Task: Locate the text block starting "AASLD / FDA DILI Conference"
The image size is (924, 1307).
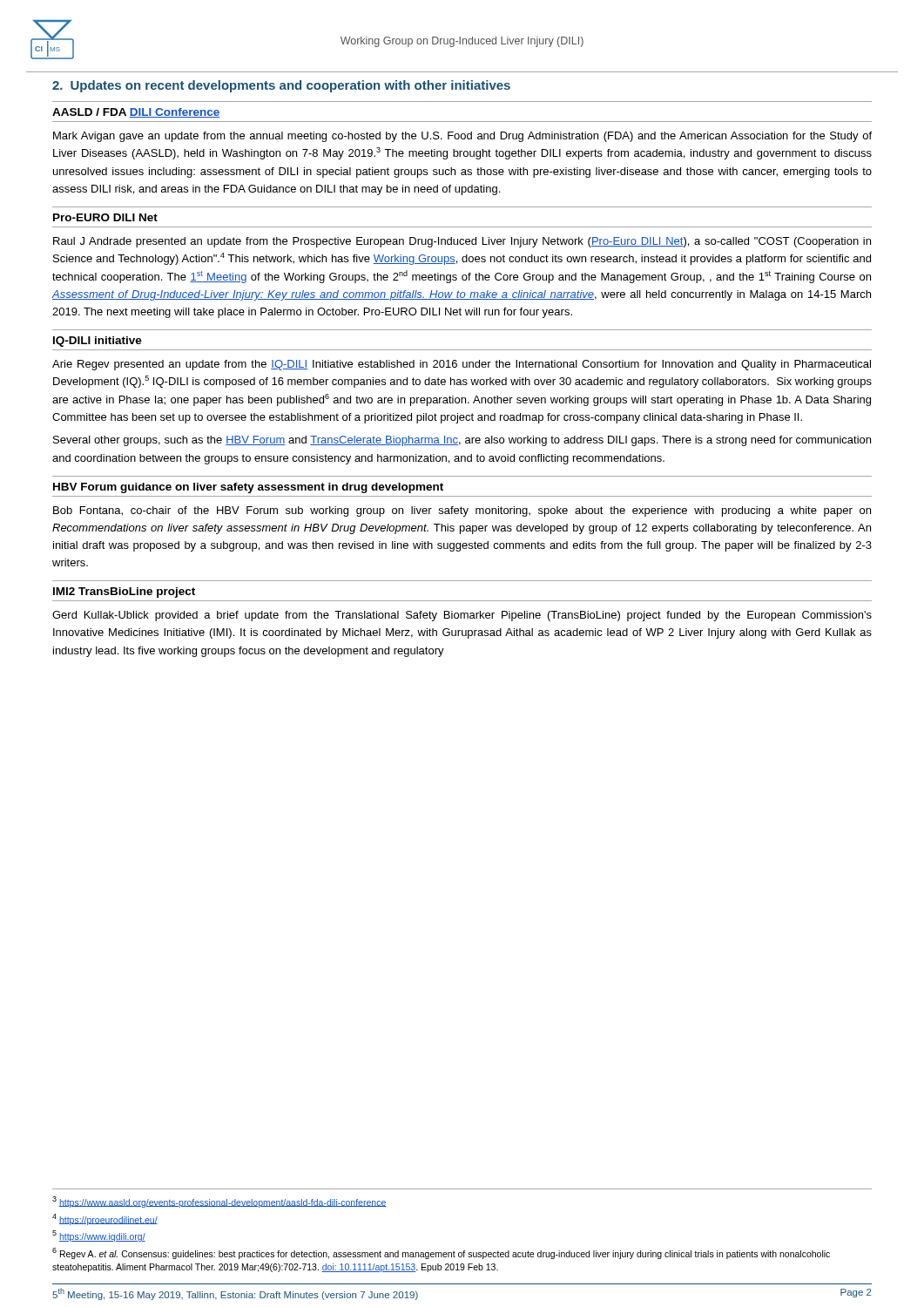Action: click(136, 112)
